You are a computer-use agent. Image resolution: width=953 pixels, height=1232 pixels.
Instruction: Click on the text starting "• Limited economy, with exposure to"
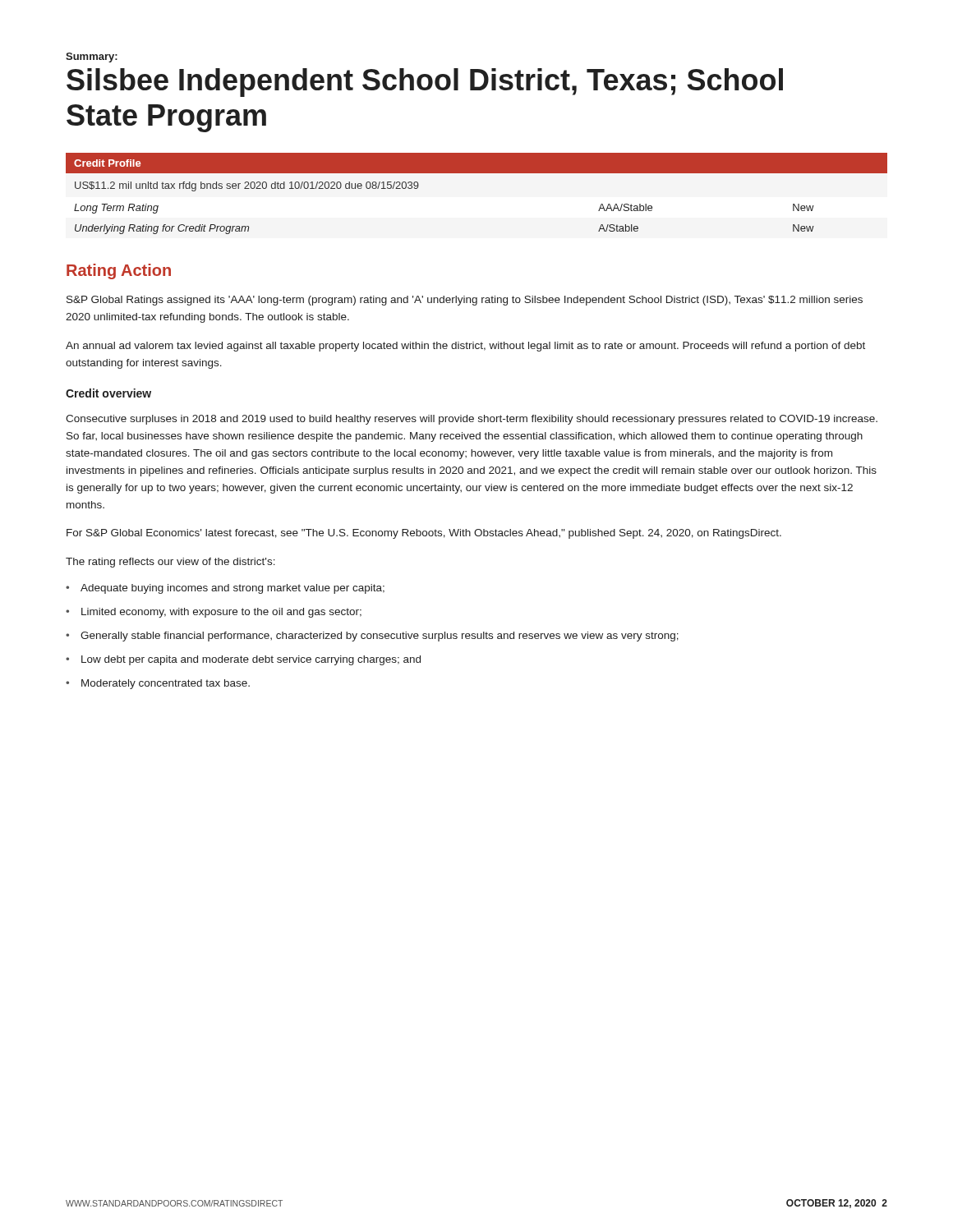click(214, 613)
